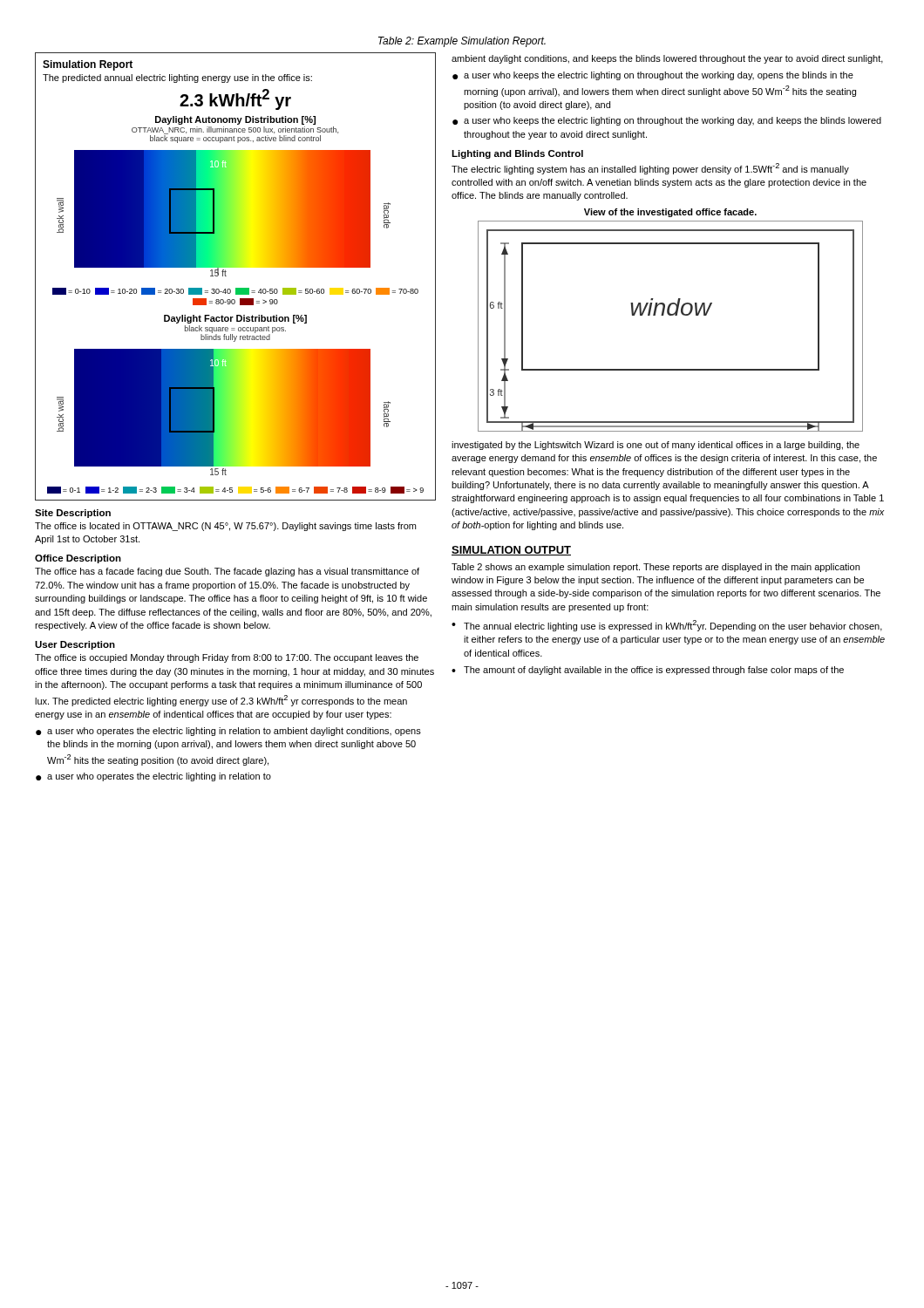924x1308 pixels.
Task: Locate the block of text that opens with "• The amount of"
Action: (648, 671)
